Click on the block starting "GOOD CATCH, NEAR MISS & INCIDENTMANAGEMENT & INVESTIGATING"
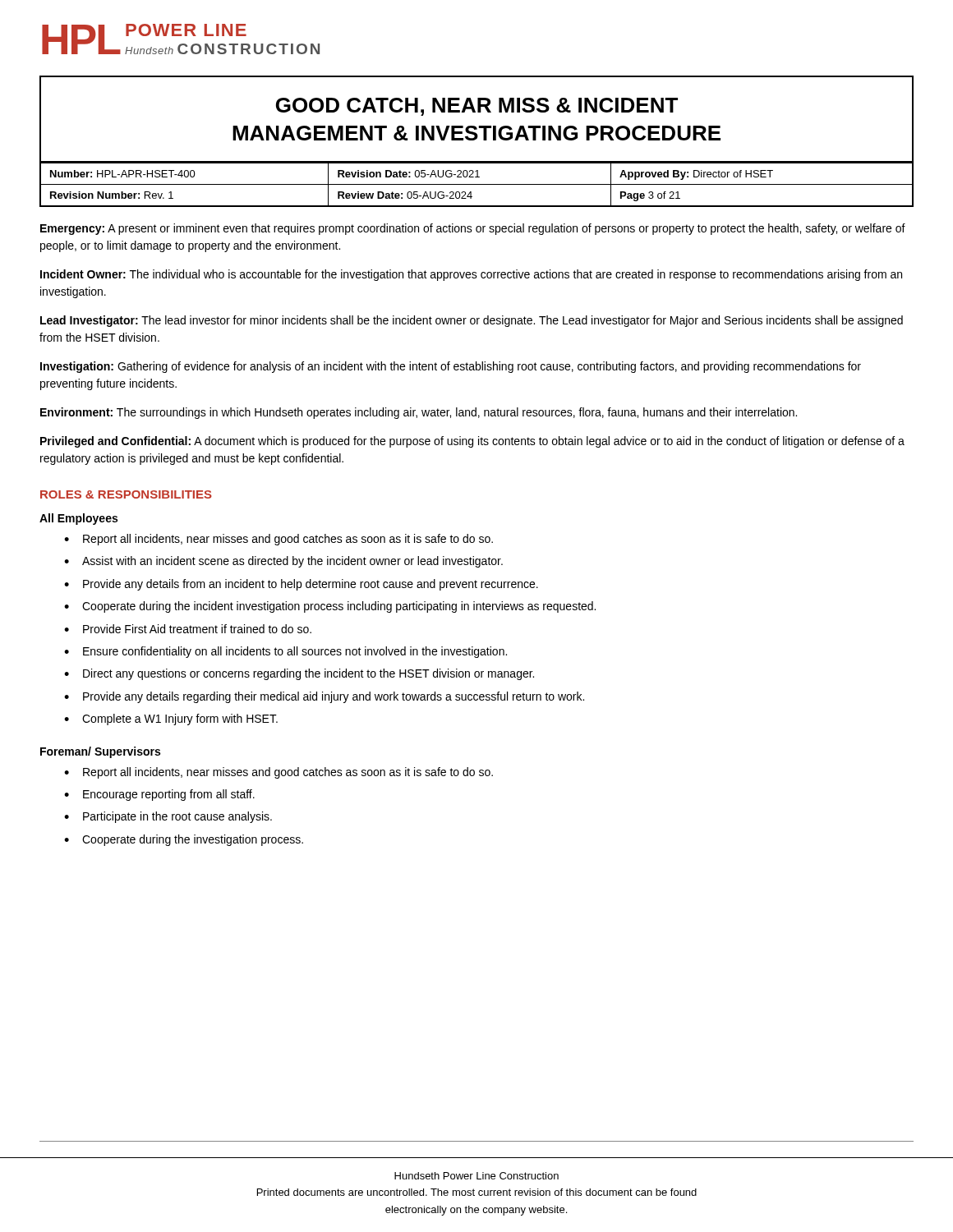 click(x=476, y=120)
